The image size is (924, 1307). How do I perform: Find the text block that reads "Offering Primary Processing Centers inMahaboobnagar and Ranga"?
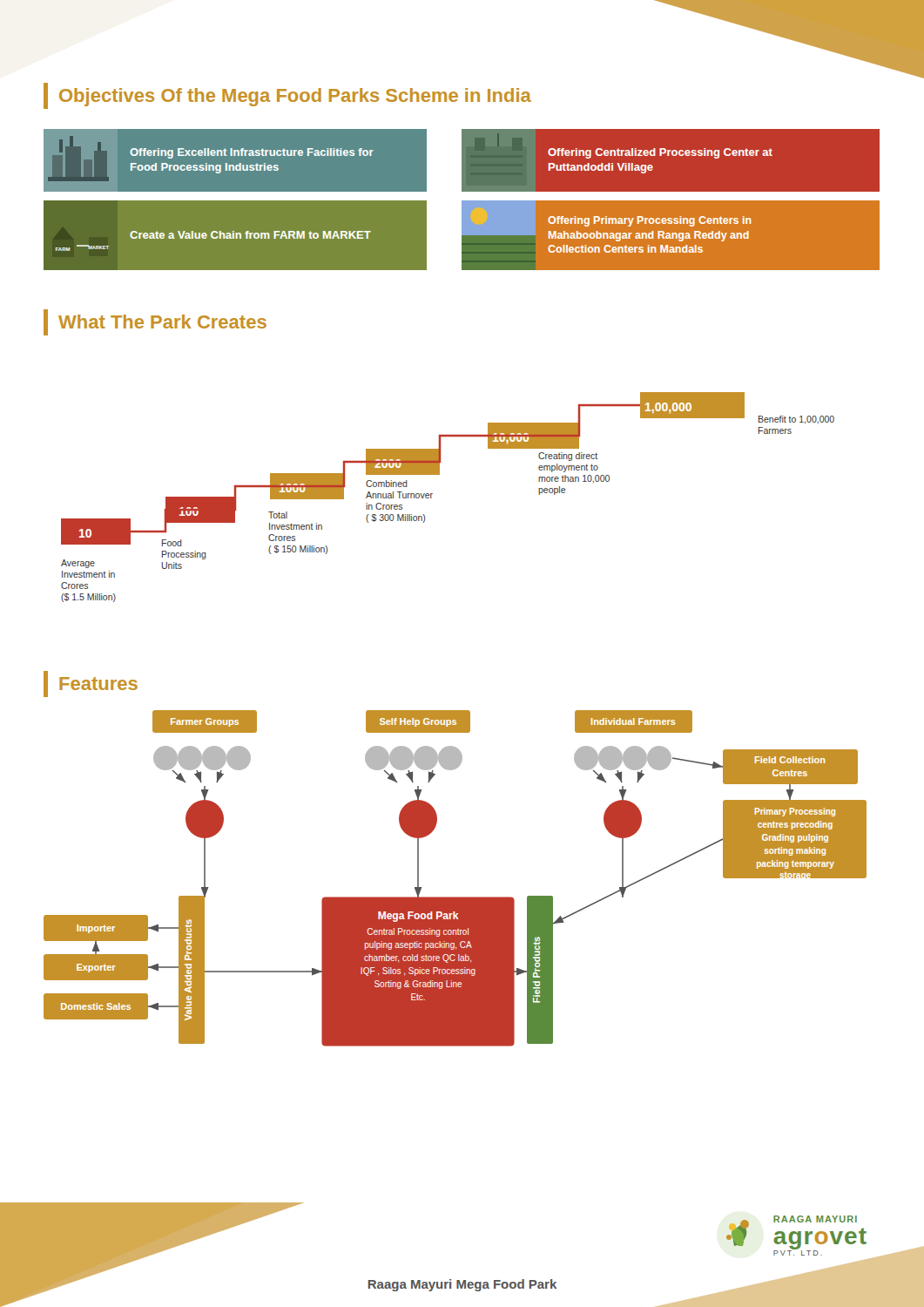click(671, 235)
